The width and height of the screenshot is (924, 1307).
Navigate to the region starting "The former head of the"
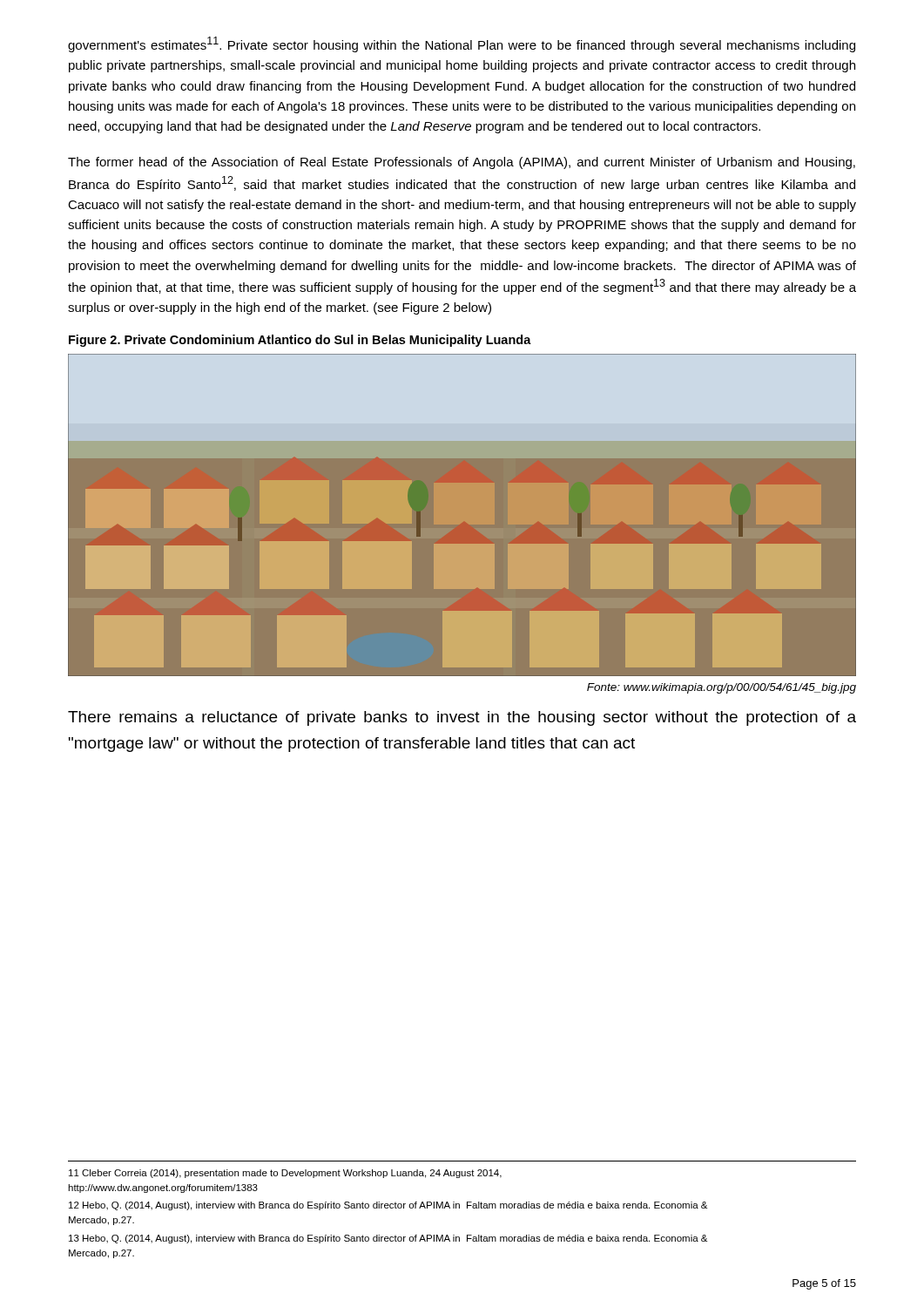(462, 235)
